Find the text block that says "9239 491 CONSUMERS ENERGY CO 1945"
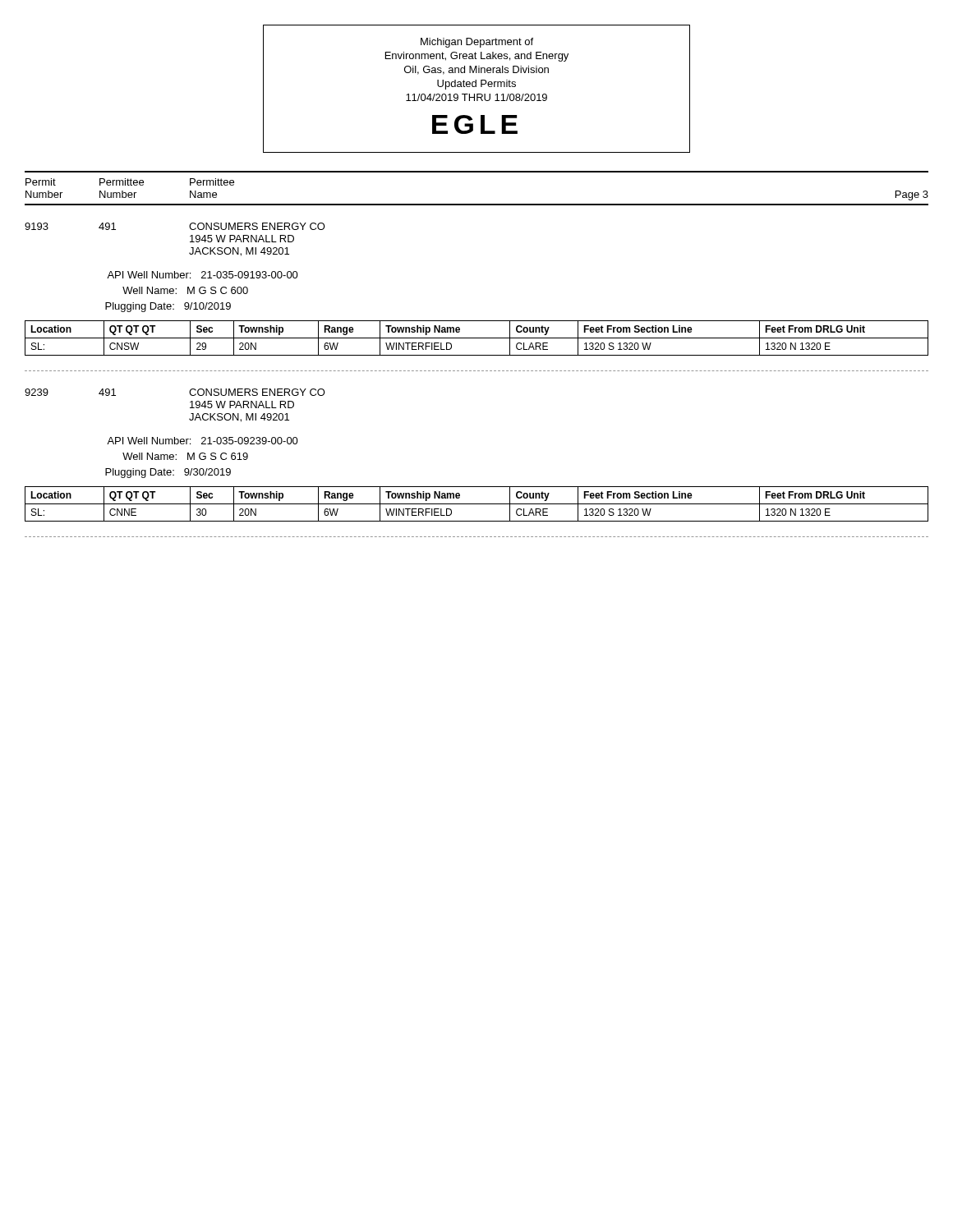953x1232 pixels. (34, 392)
